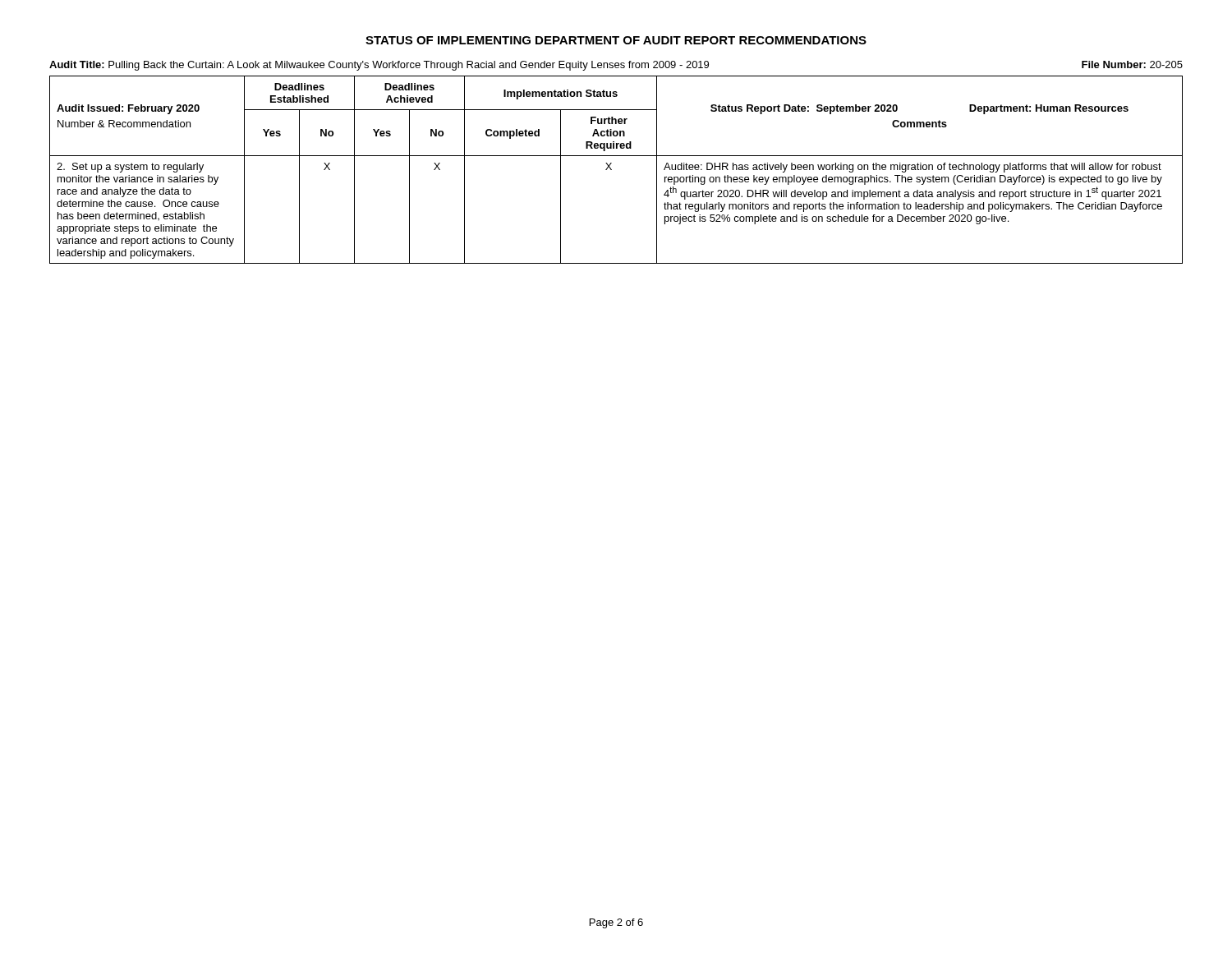Find the text block that reads "Audit Title: Pulling Back the"

pos(616,64)
